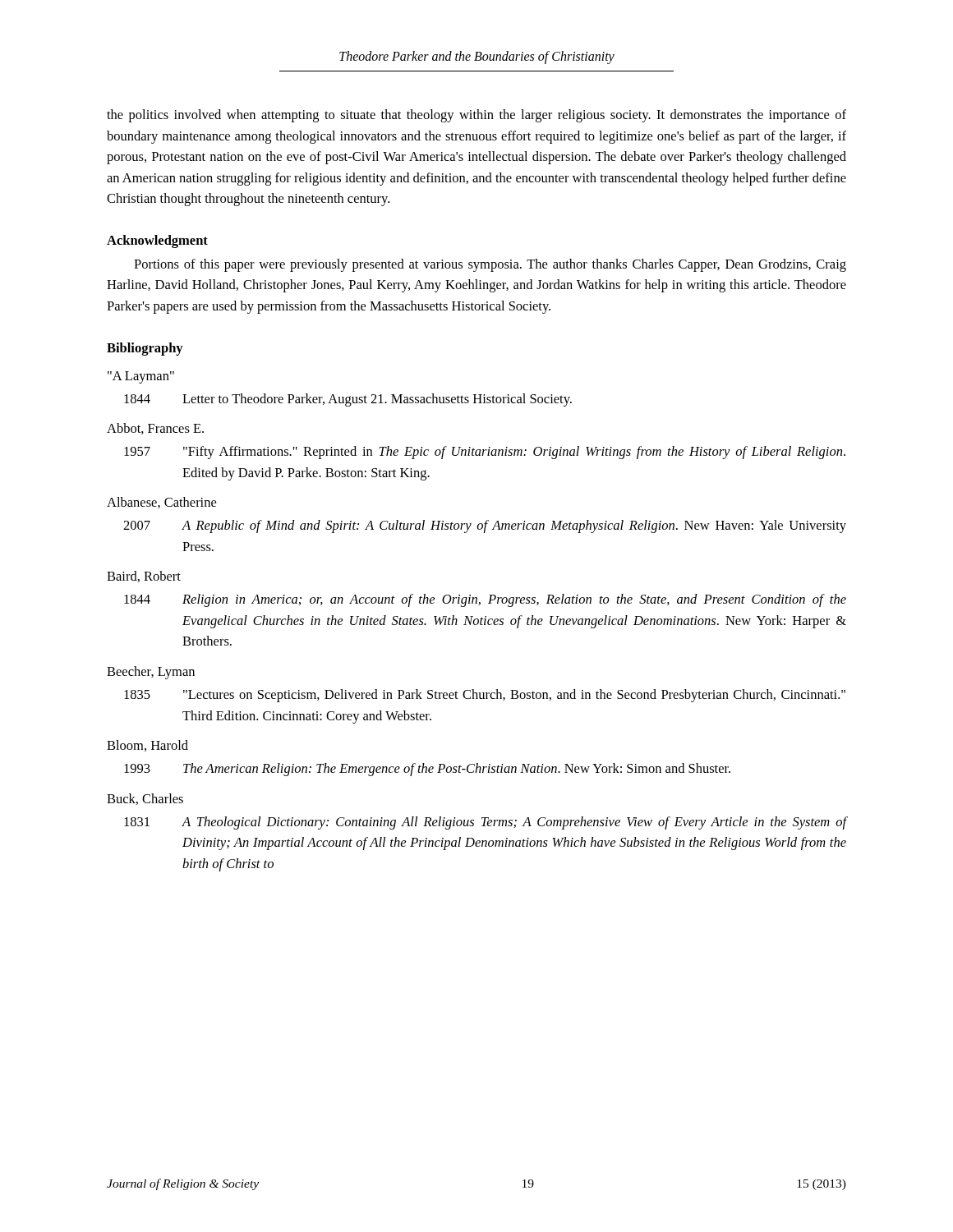Viewport: 953px width, 1232px height.
Task: Click the passage that begins "1844 Letter to"
Action: click(485, 399)
